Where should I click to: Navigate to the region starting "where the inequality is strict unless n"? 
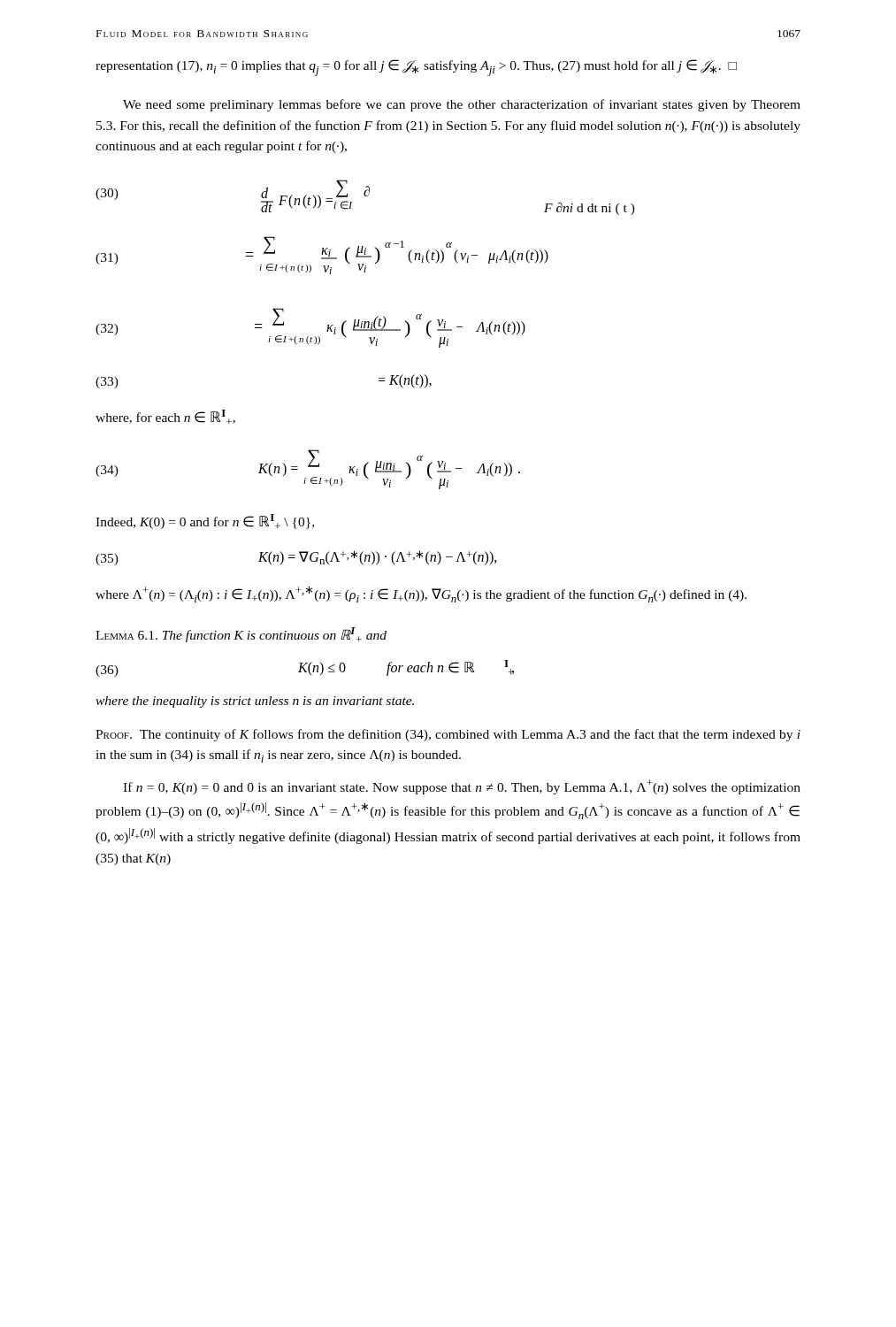click(255, 702)
